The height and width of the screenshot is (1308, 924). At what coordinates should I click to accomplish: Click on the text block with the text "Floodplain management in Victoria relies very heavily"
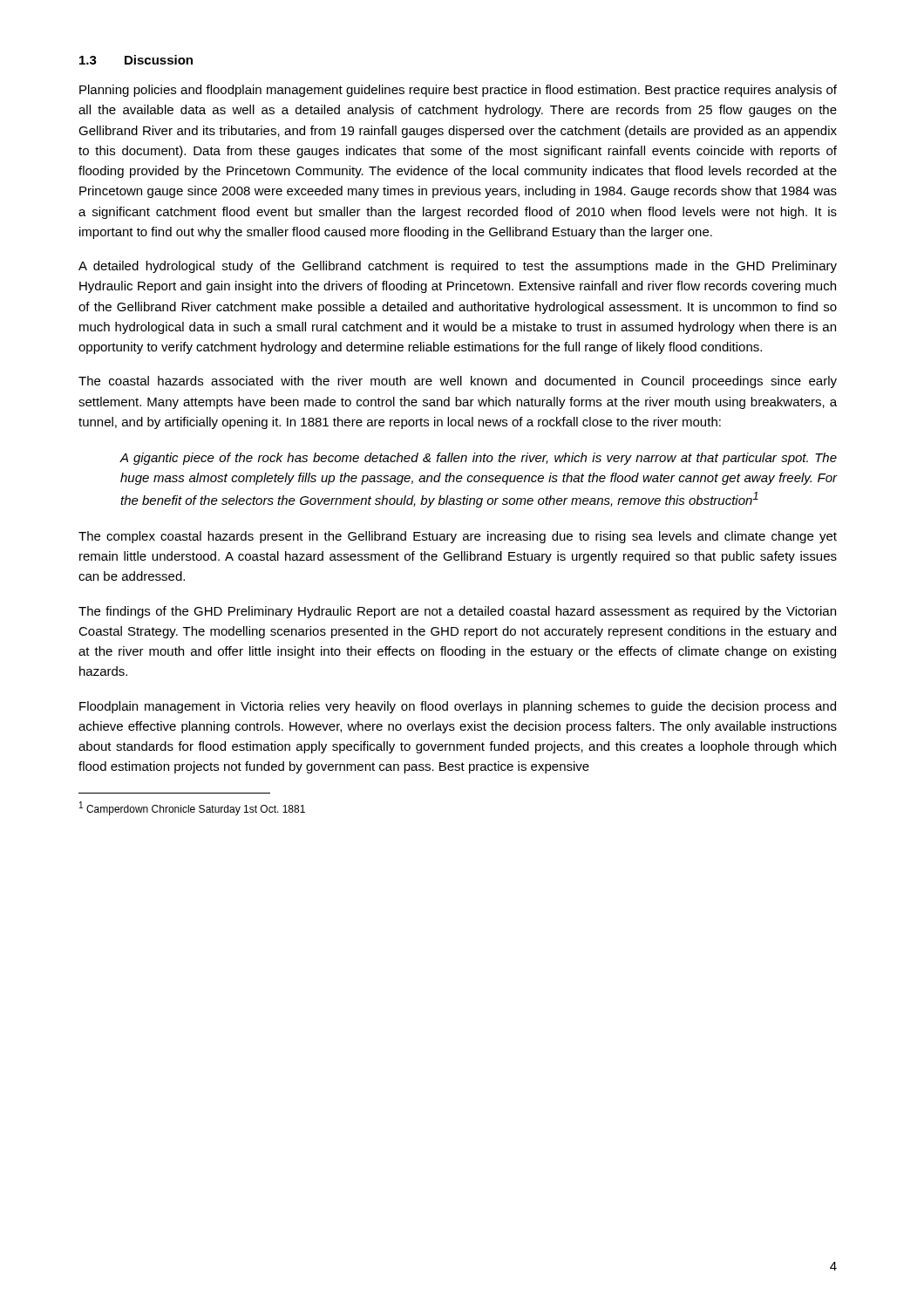[x=458, y=736]
